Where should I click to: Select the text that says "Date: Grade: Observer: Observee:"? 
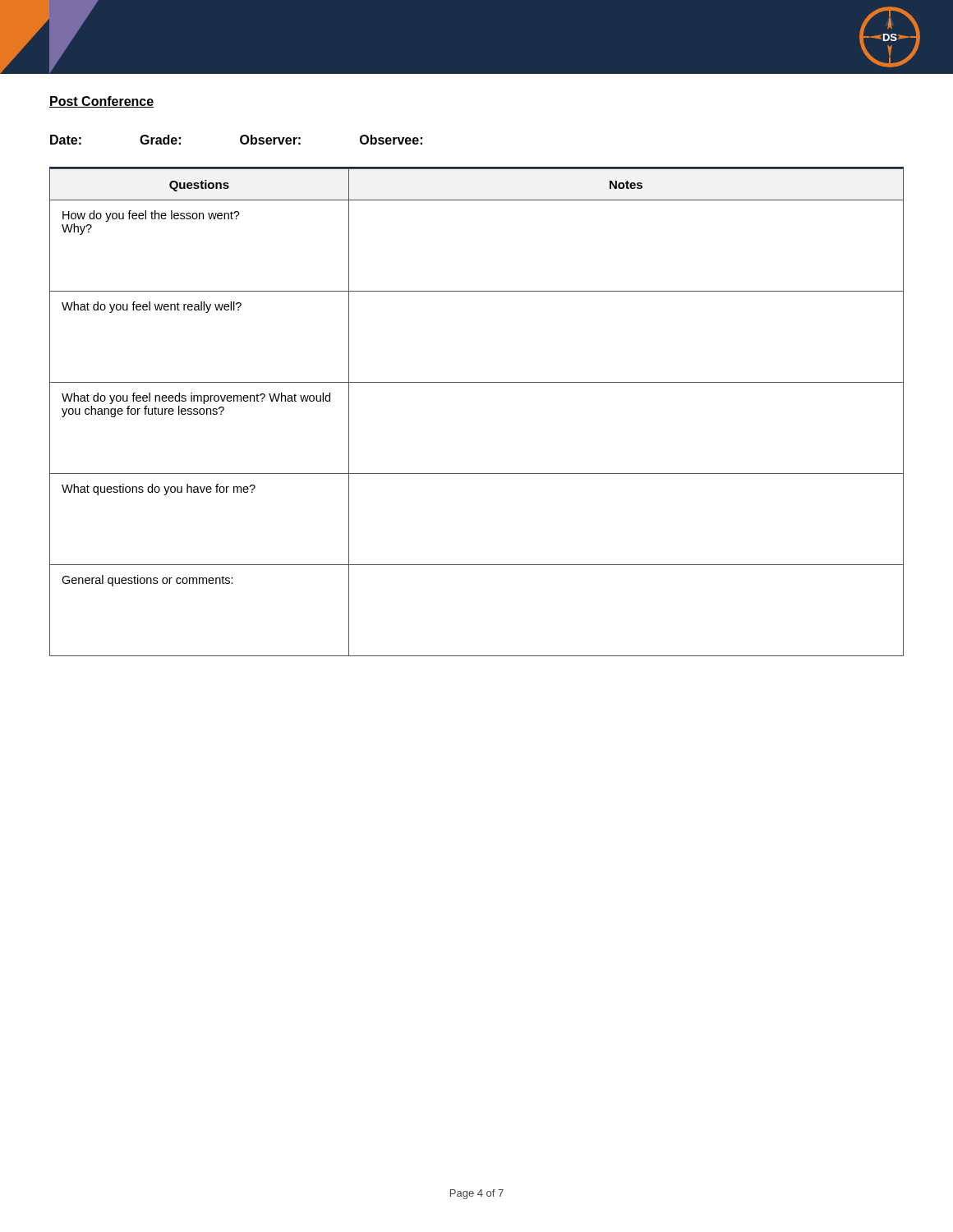tap(236, 140)
